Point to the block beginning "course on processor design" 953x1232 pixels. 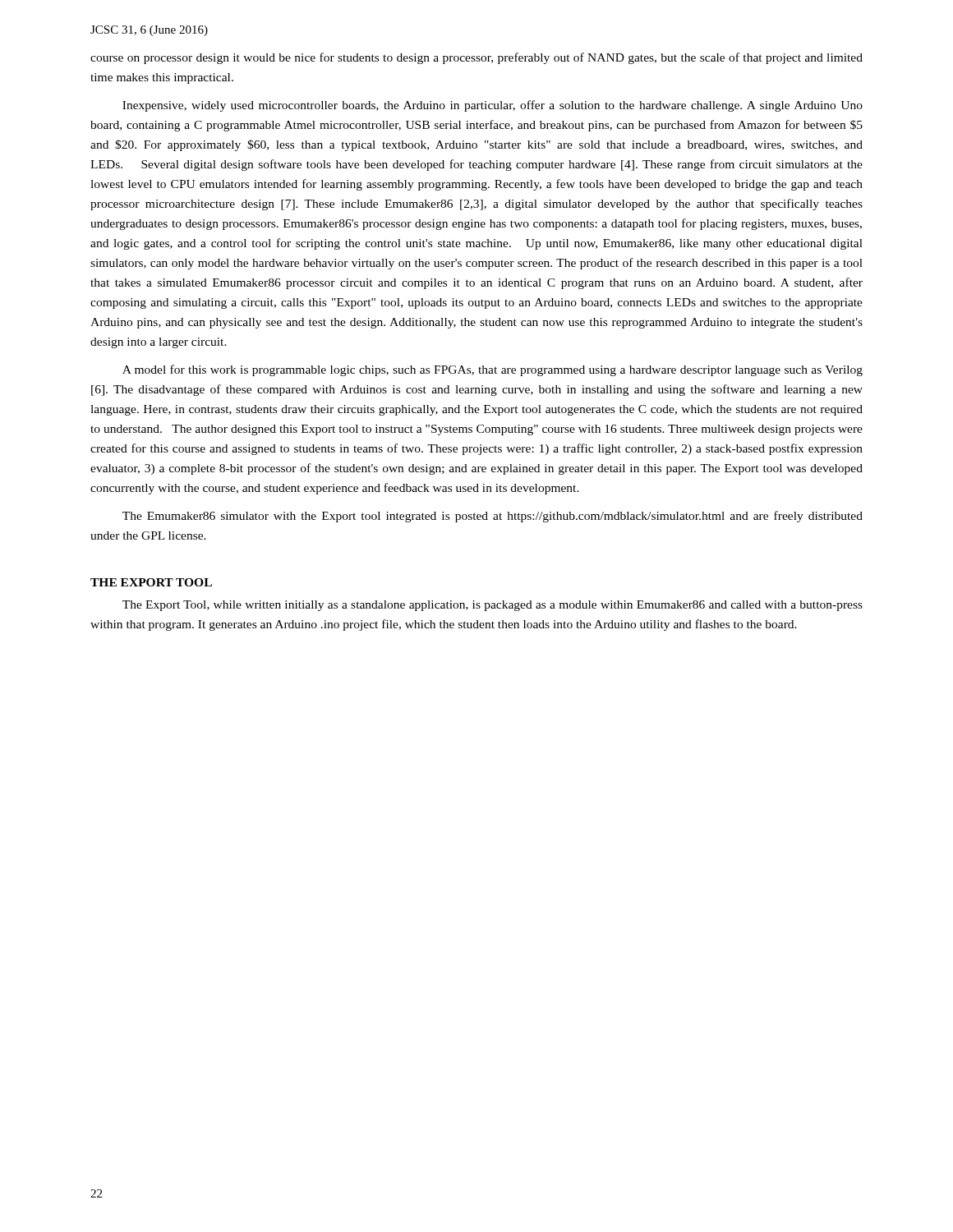[476, 67]
